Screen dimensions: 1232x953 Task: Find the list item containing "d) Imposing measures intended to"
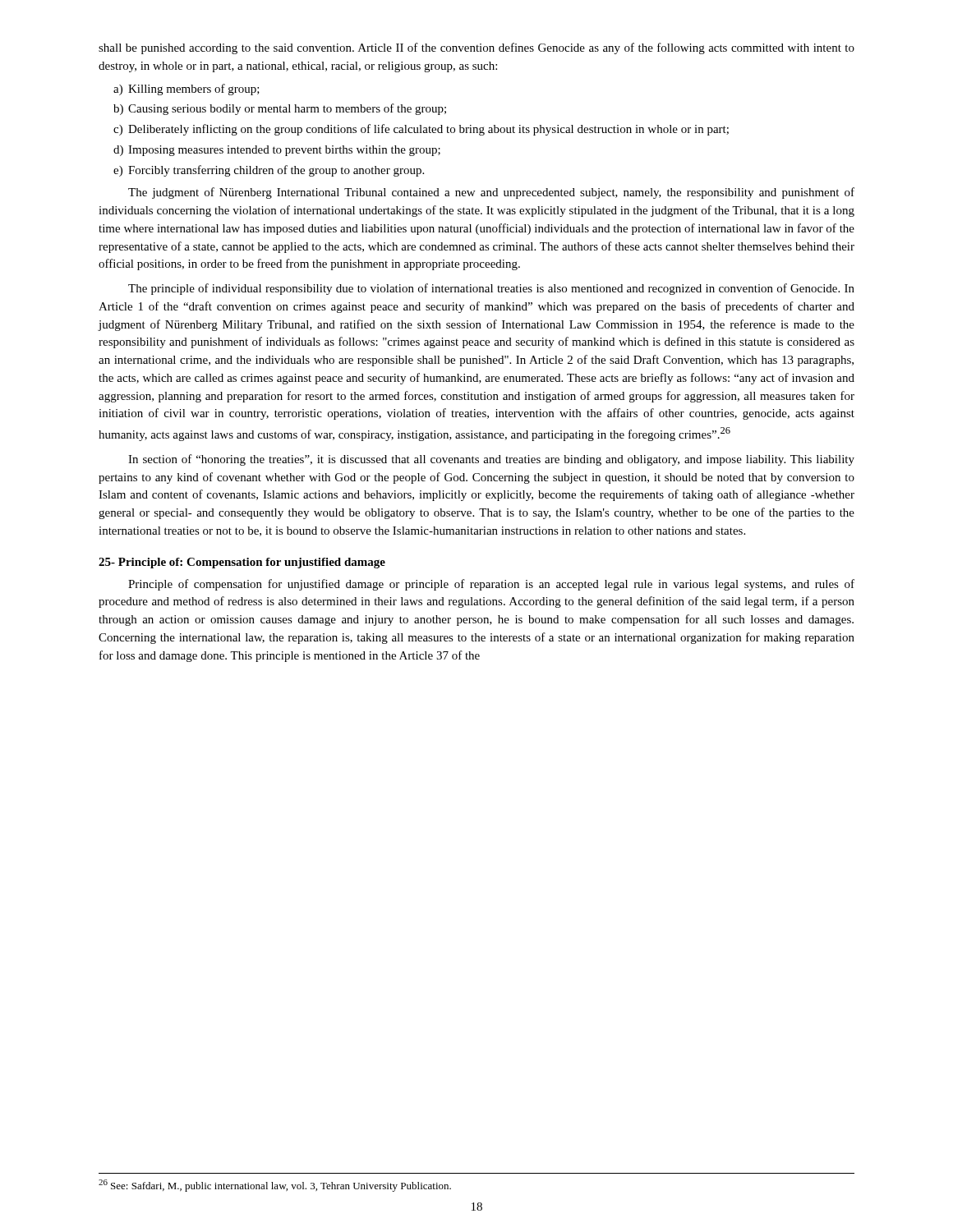point(277,151)
